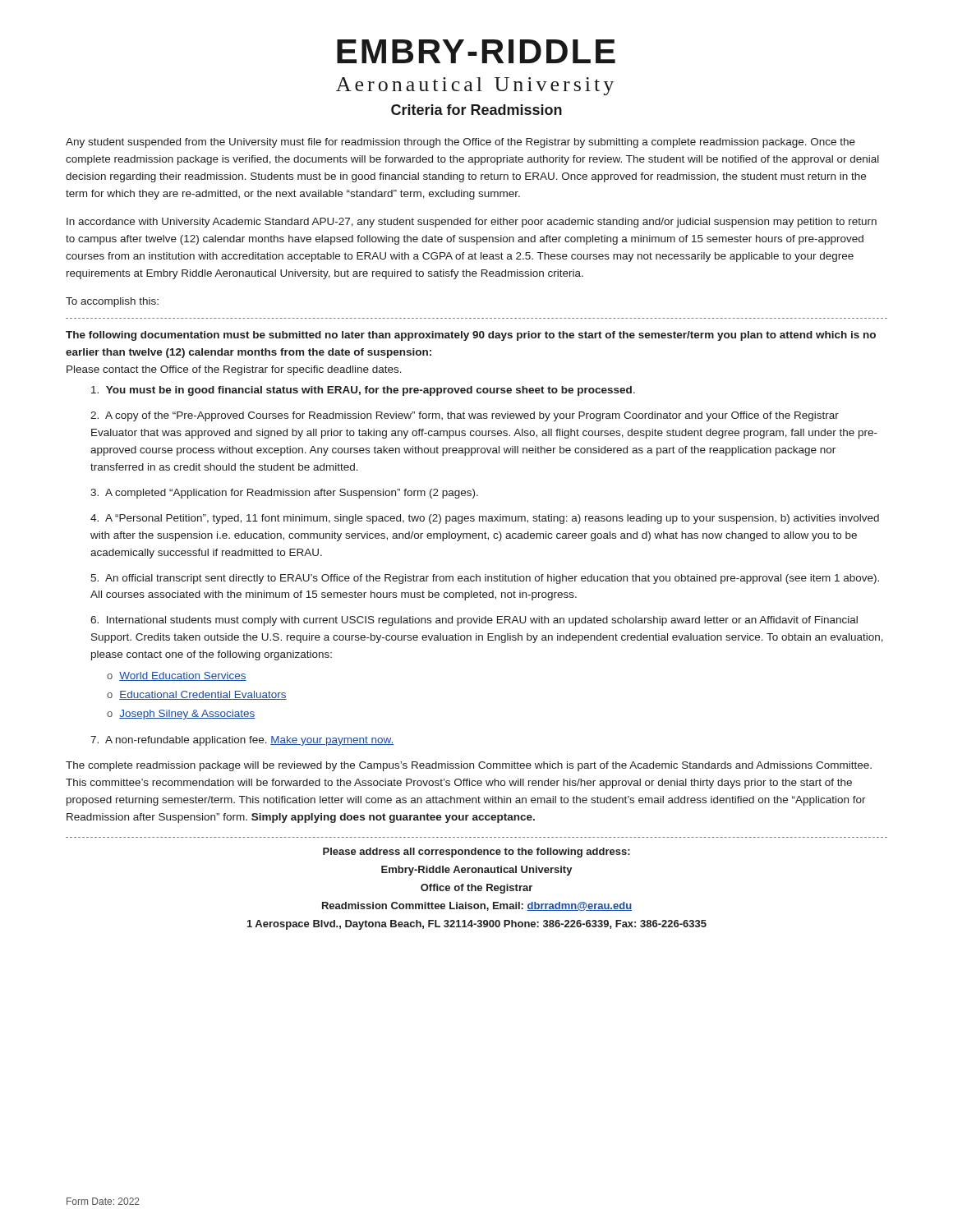The width and height of the screenshot is (953, 1232).
Task: Find the block on this page that starts "The following documentation must"
Action: 471,336
